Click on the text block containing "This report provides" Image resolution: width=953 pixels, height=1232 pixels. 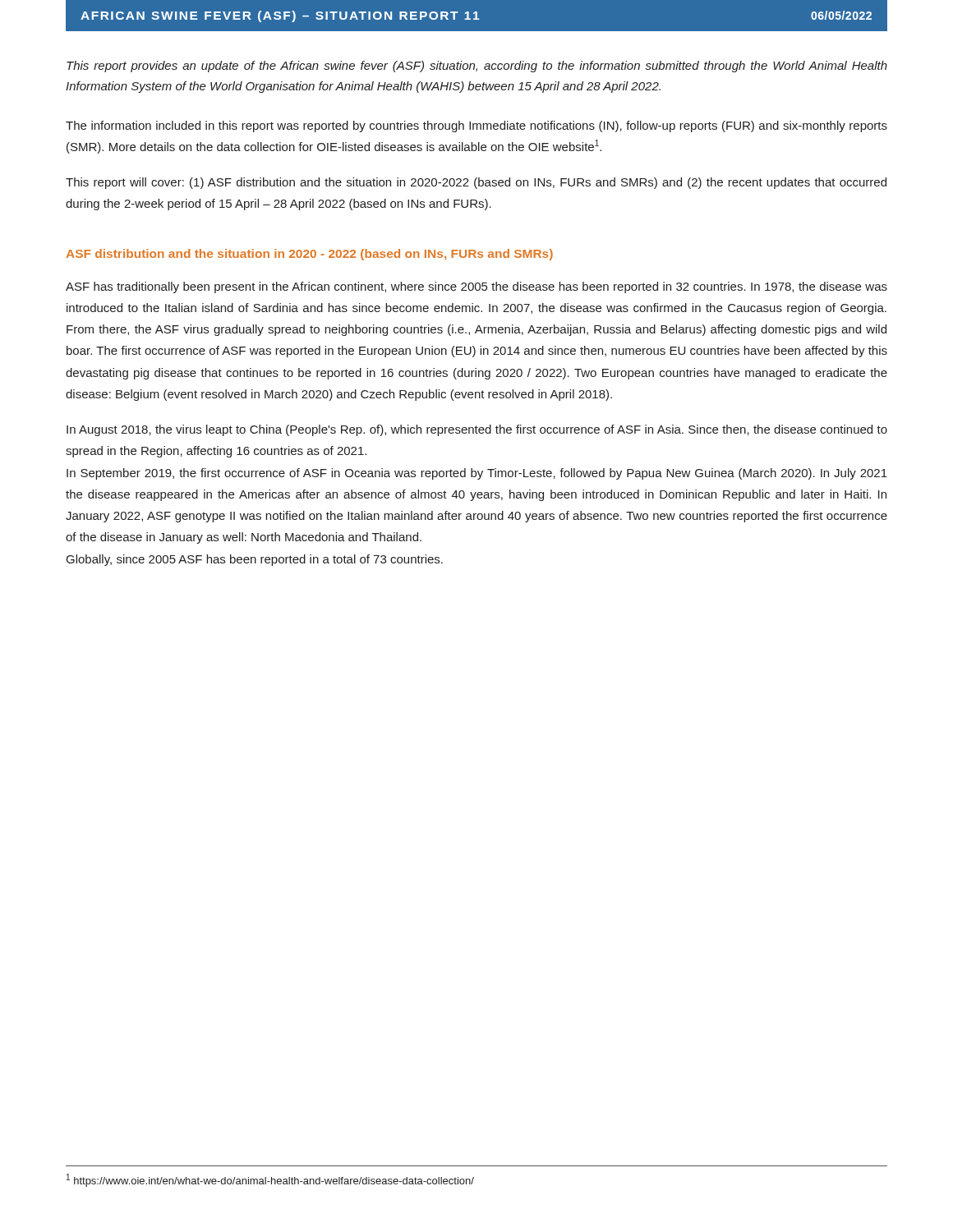[x=476, y=75]
